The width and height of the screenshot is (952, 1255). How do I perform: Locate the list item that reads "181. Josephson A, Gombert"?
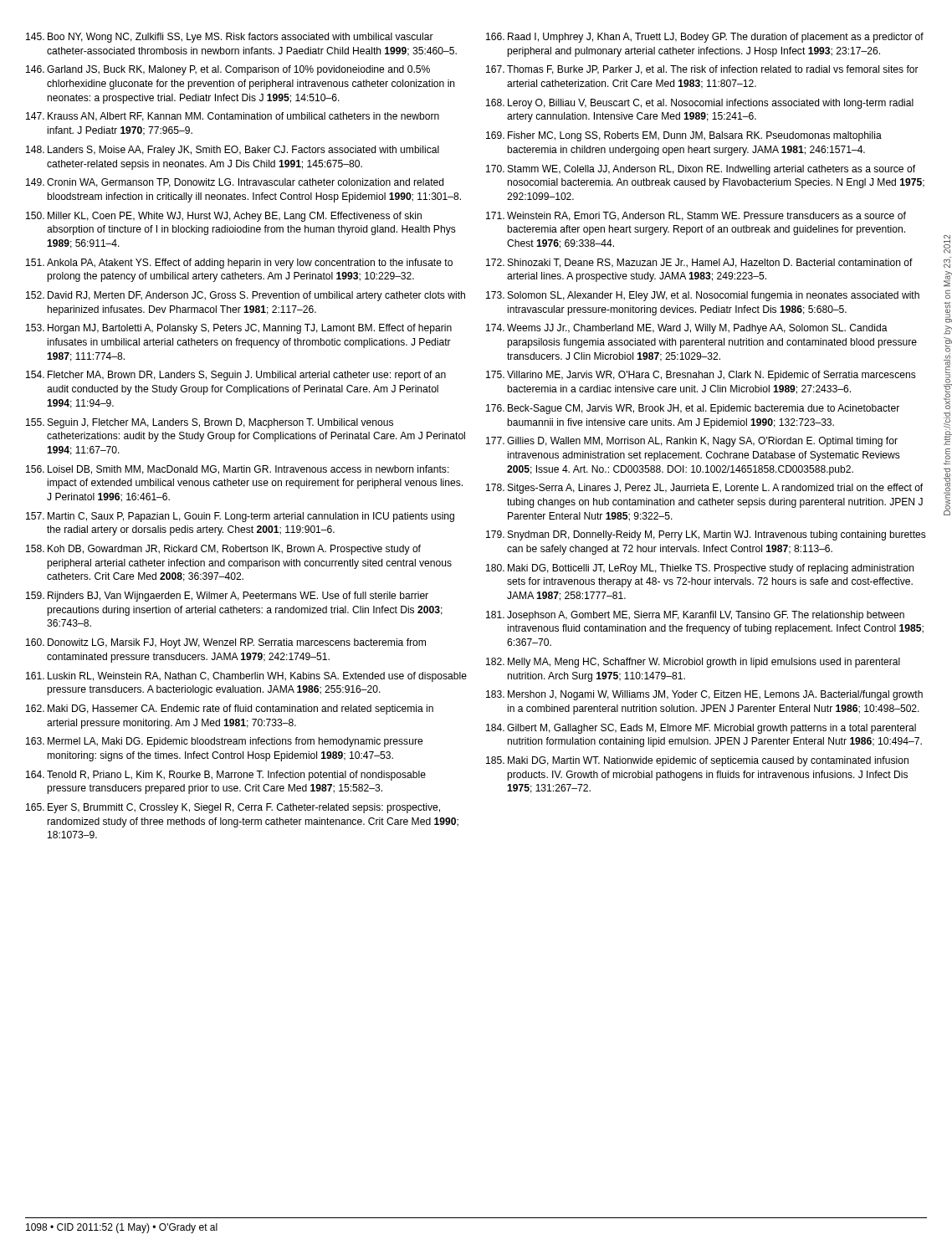pos(706,629)
